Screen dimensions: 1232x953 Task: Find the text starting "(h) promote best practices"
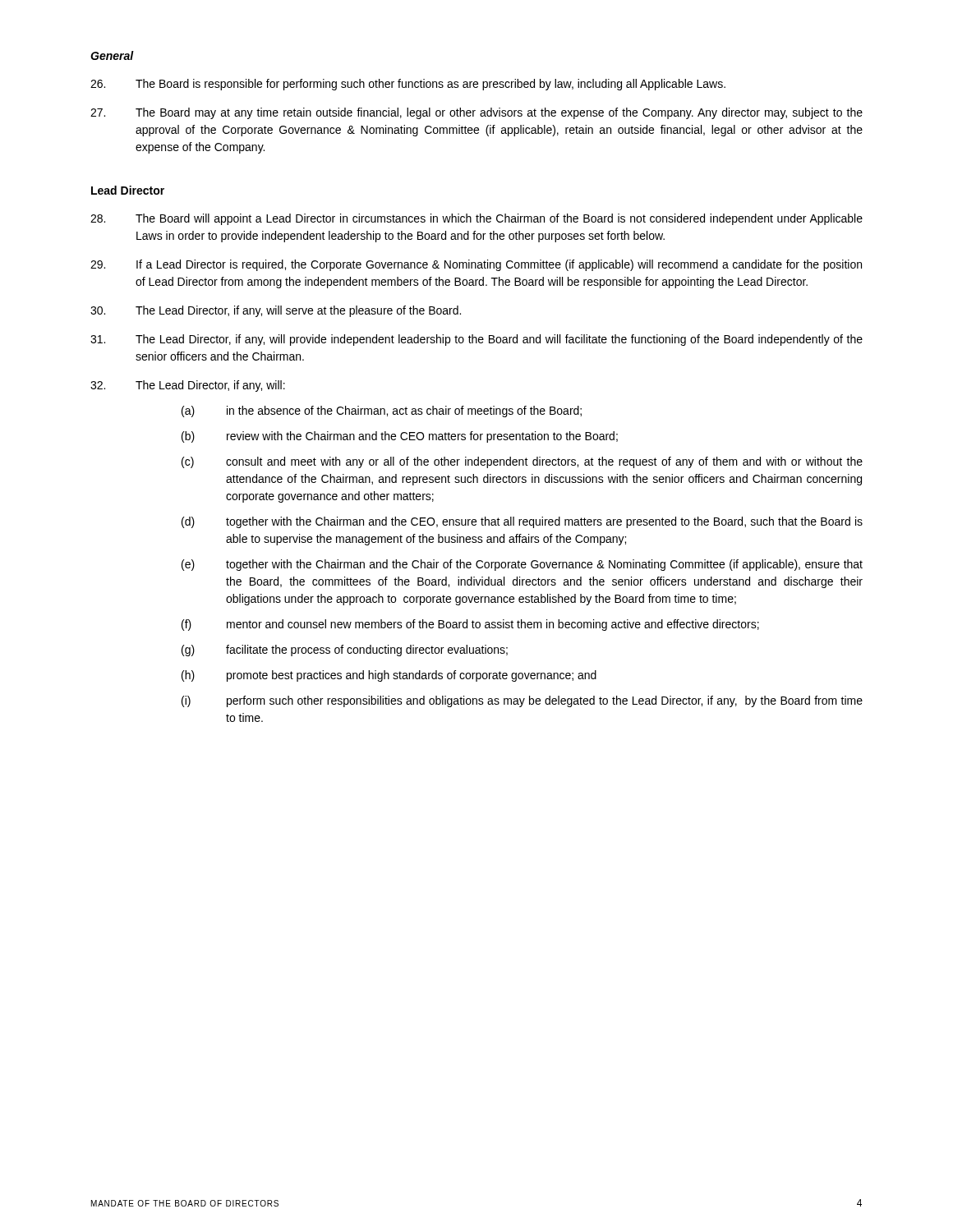[522, 676]
